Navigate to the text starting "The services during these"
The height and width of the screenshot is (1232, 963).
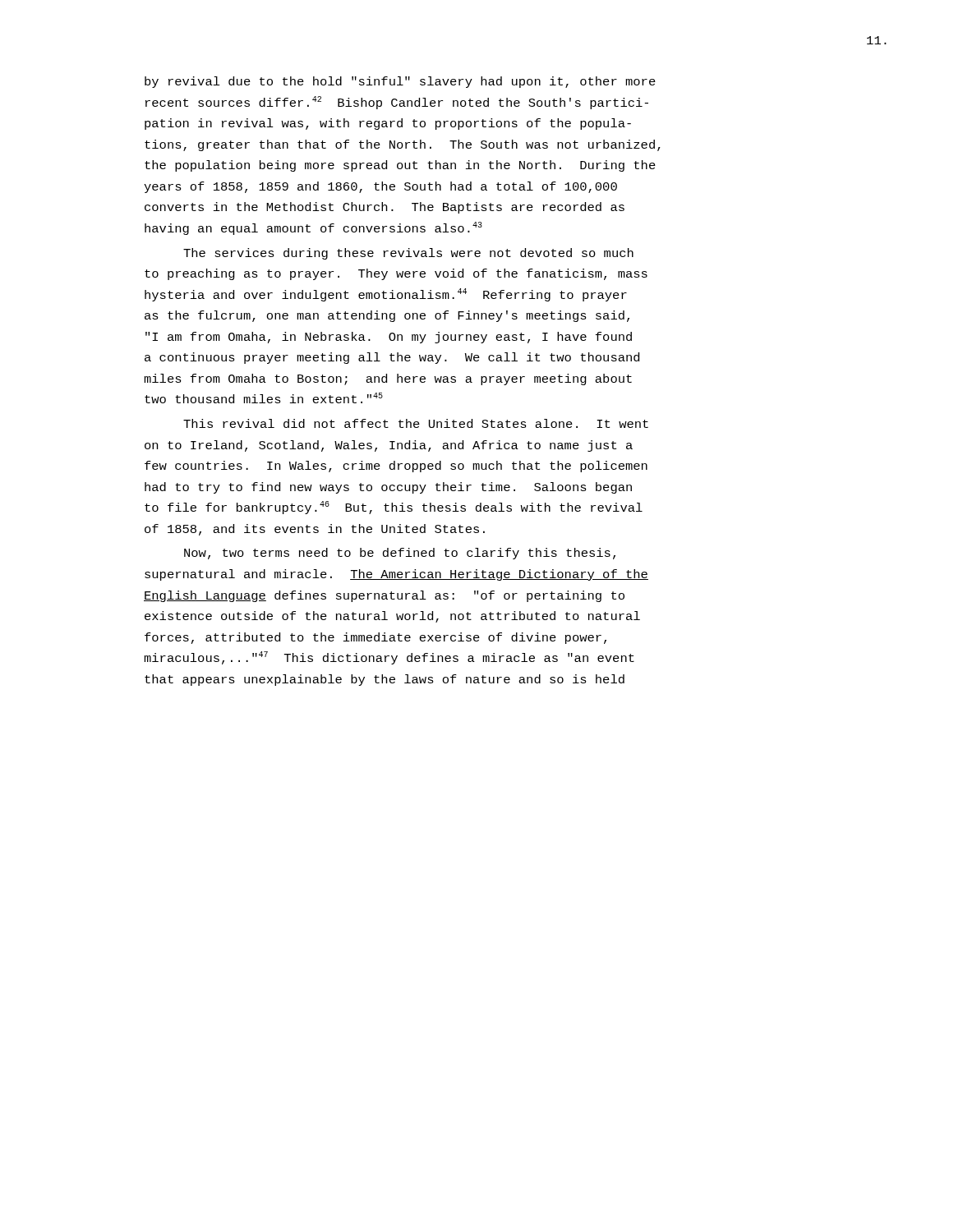(509, 328)
